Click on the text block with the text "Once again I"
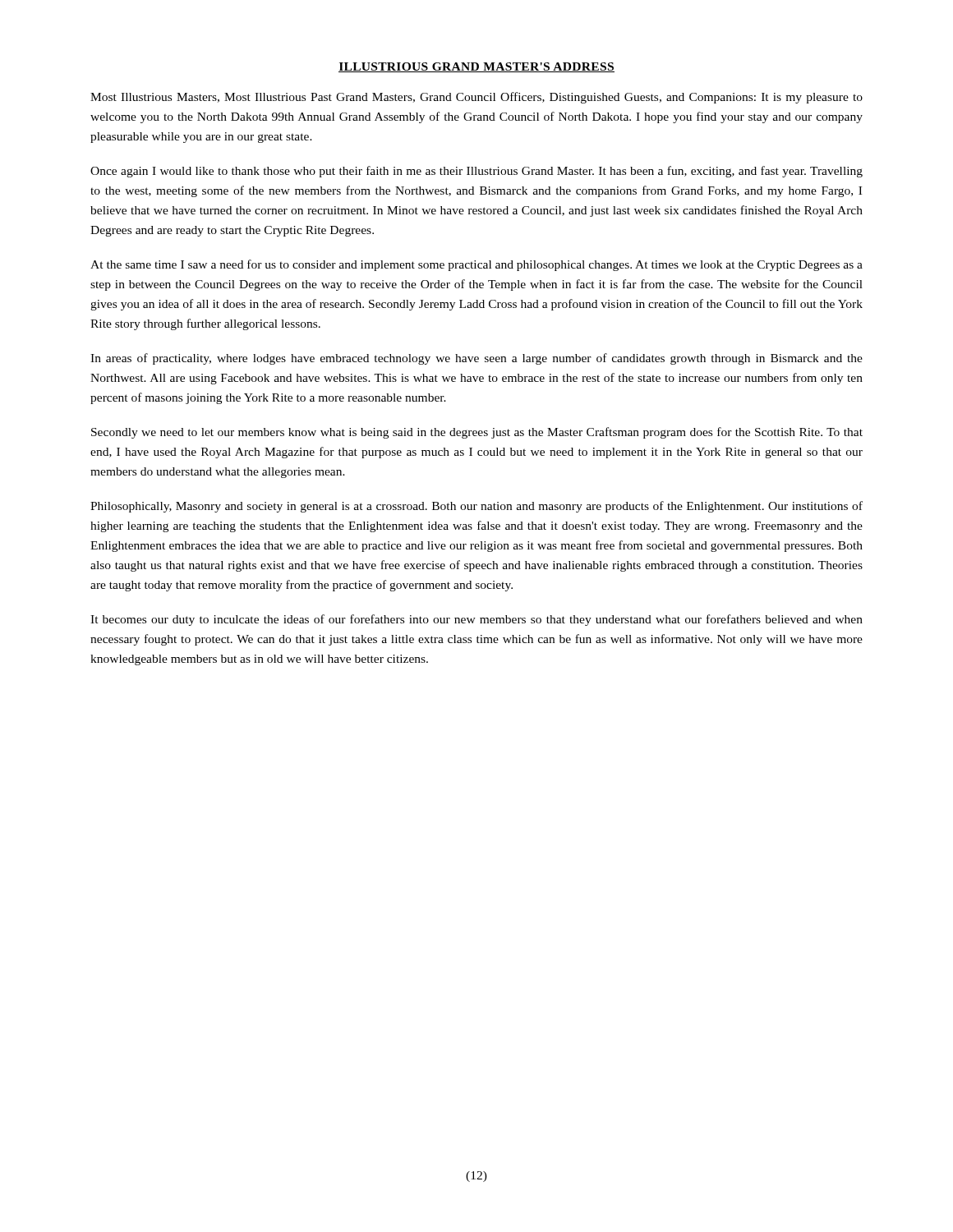The image size is (953, 1232). [x=476, y=200]
